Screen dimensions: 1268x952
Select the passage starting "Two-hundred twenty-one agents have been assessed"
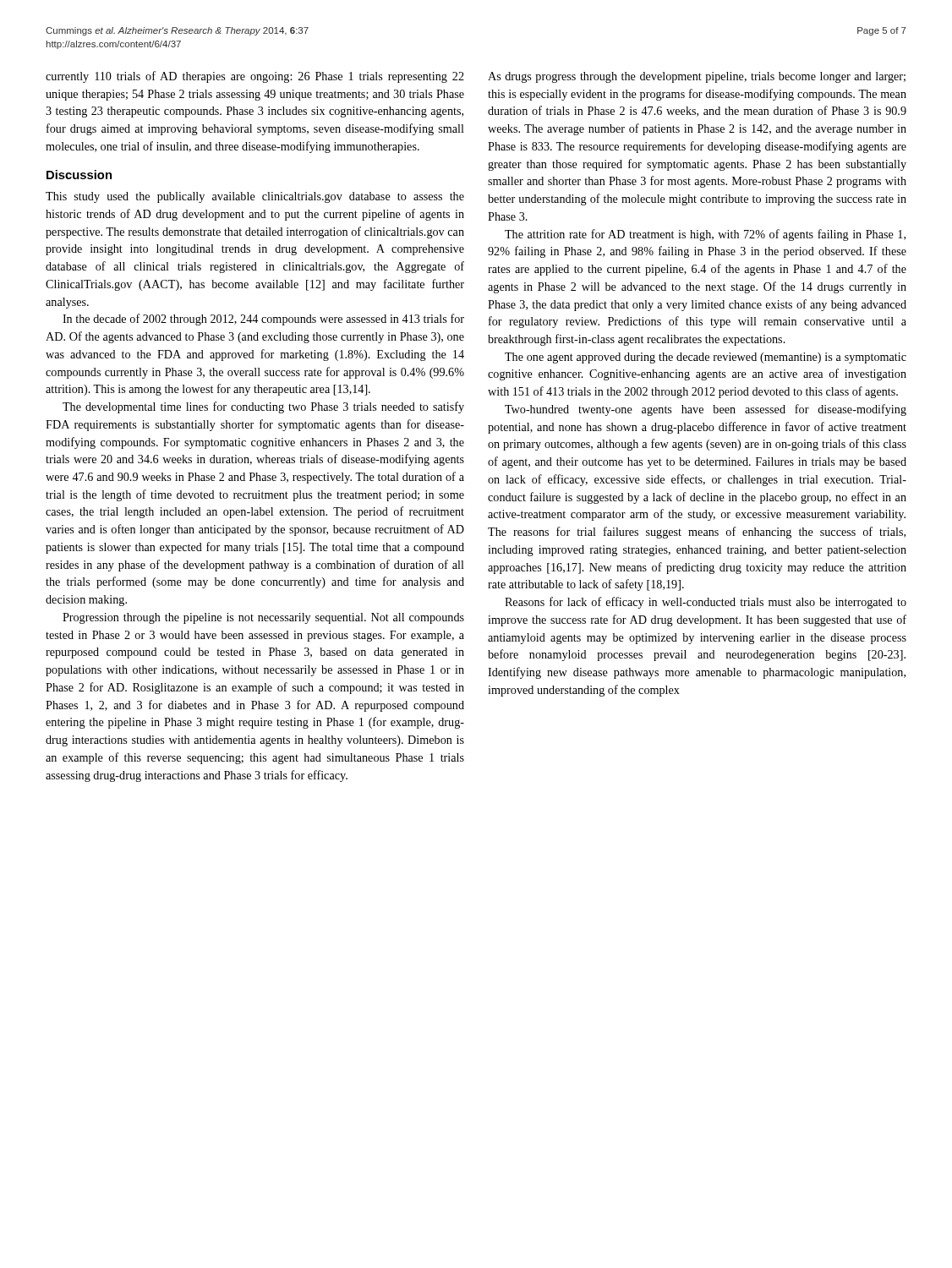697,497
